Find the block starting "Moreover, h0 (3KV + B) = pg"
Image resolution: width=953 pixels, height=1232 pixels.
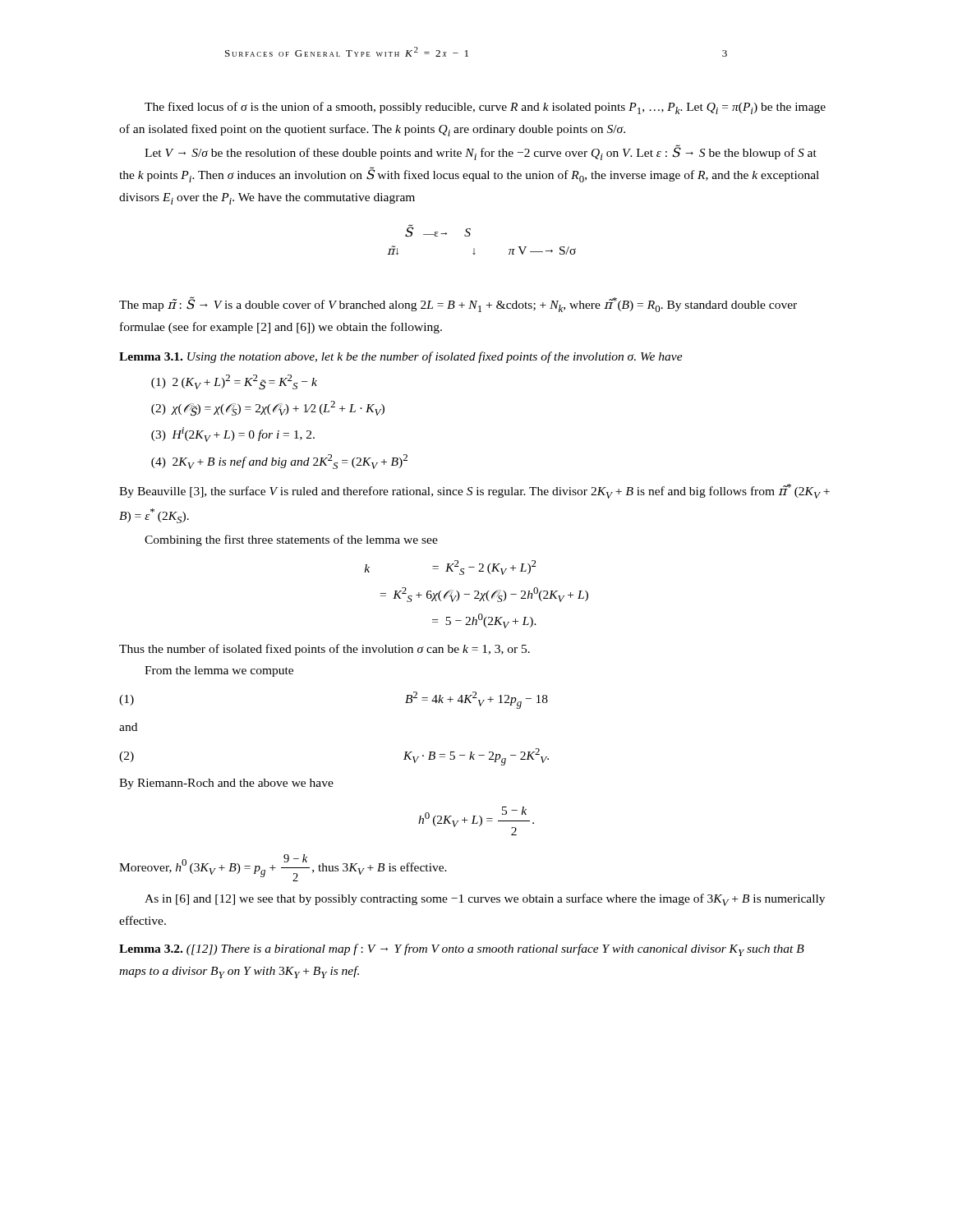[283, 868]
